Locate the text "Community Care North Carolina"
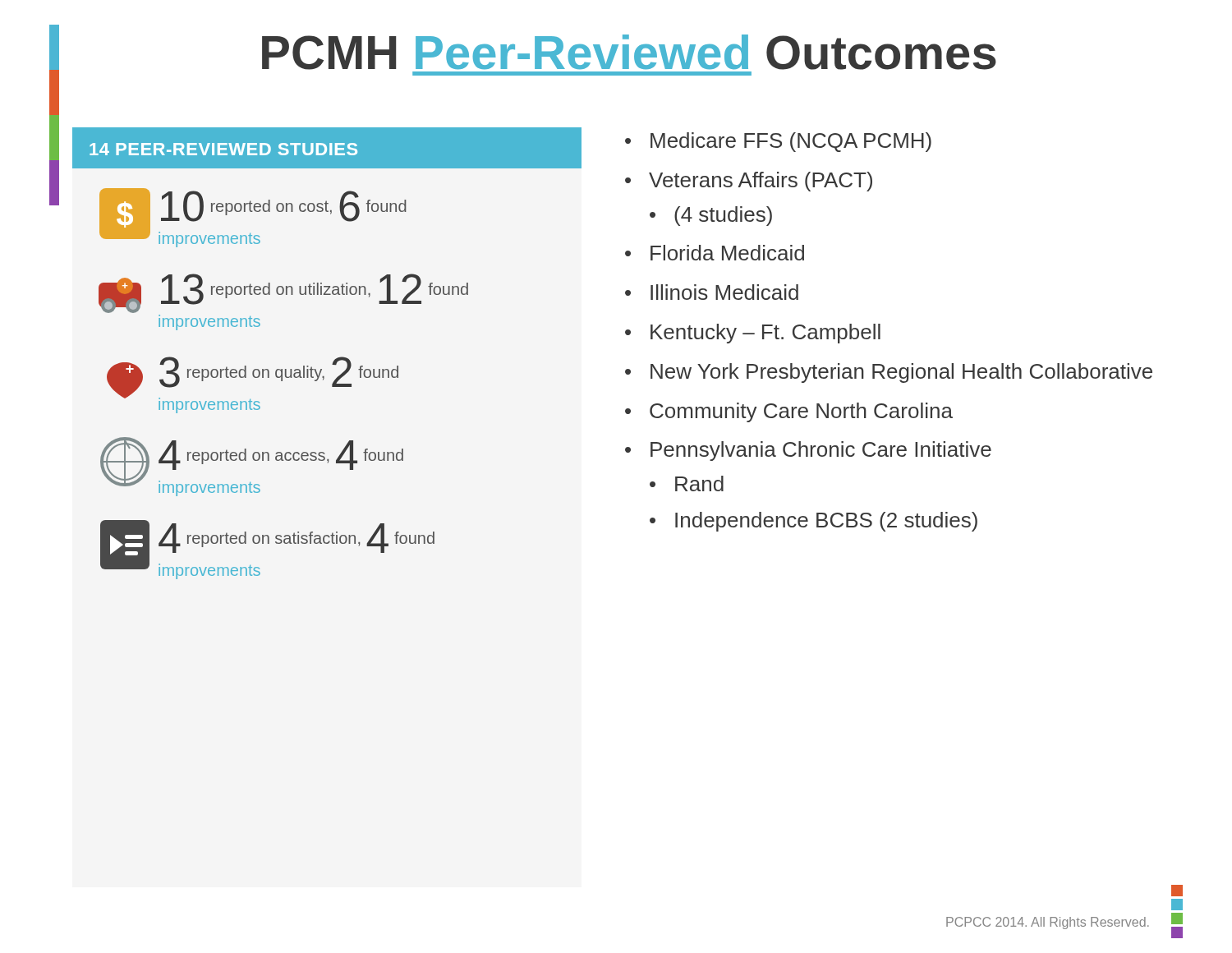Image resolution: width=1232 pixels, height=953 pixels. (x=801, y=410)
